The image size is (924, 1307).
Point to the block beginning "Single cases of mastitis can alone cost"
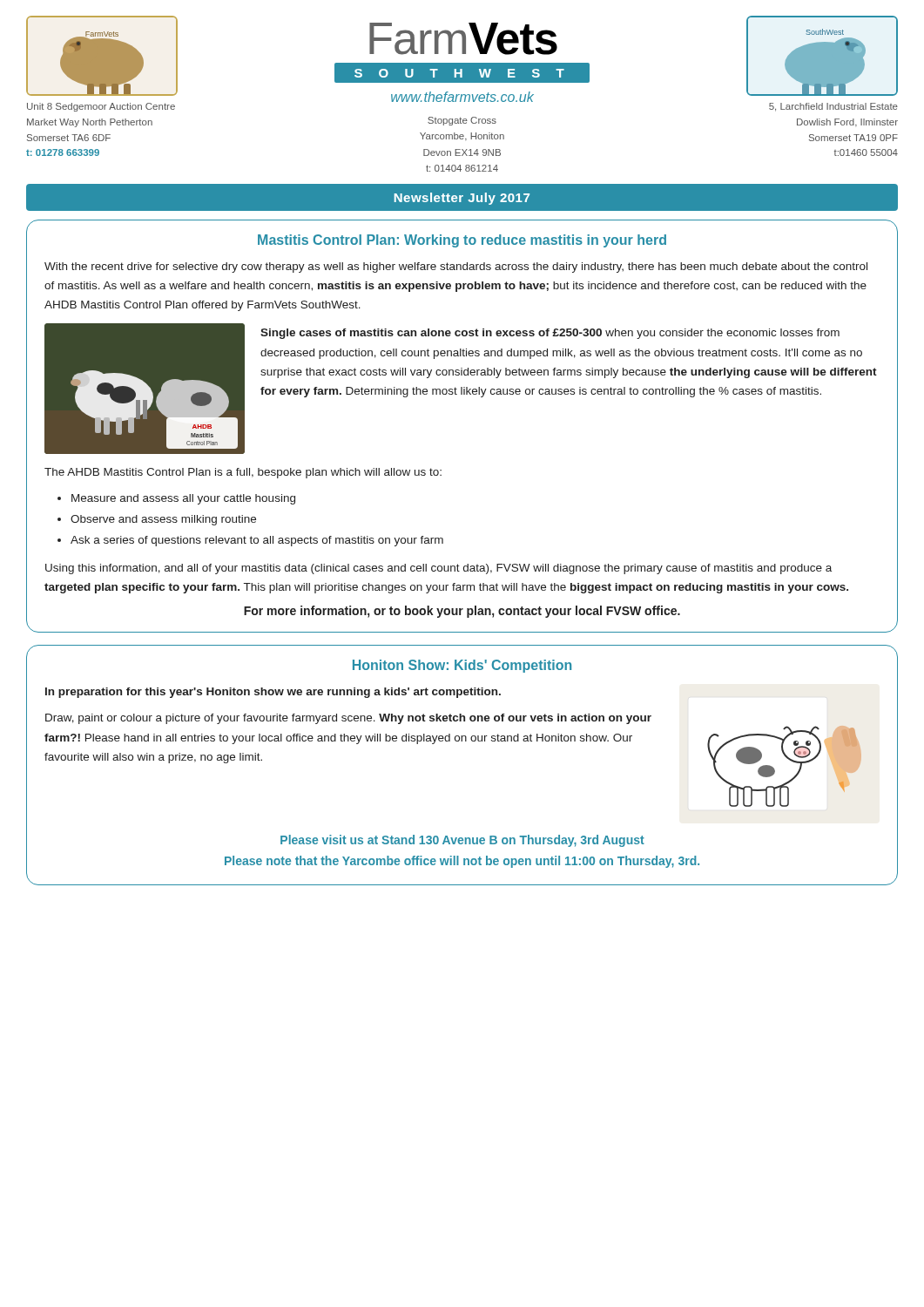pyautogui.click(x=568, y=362)
